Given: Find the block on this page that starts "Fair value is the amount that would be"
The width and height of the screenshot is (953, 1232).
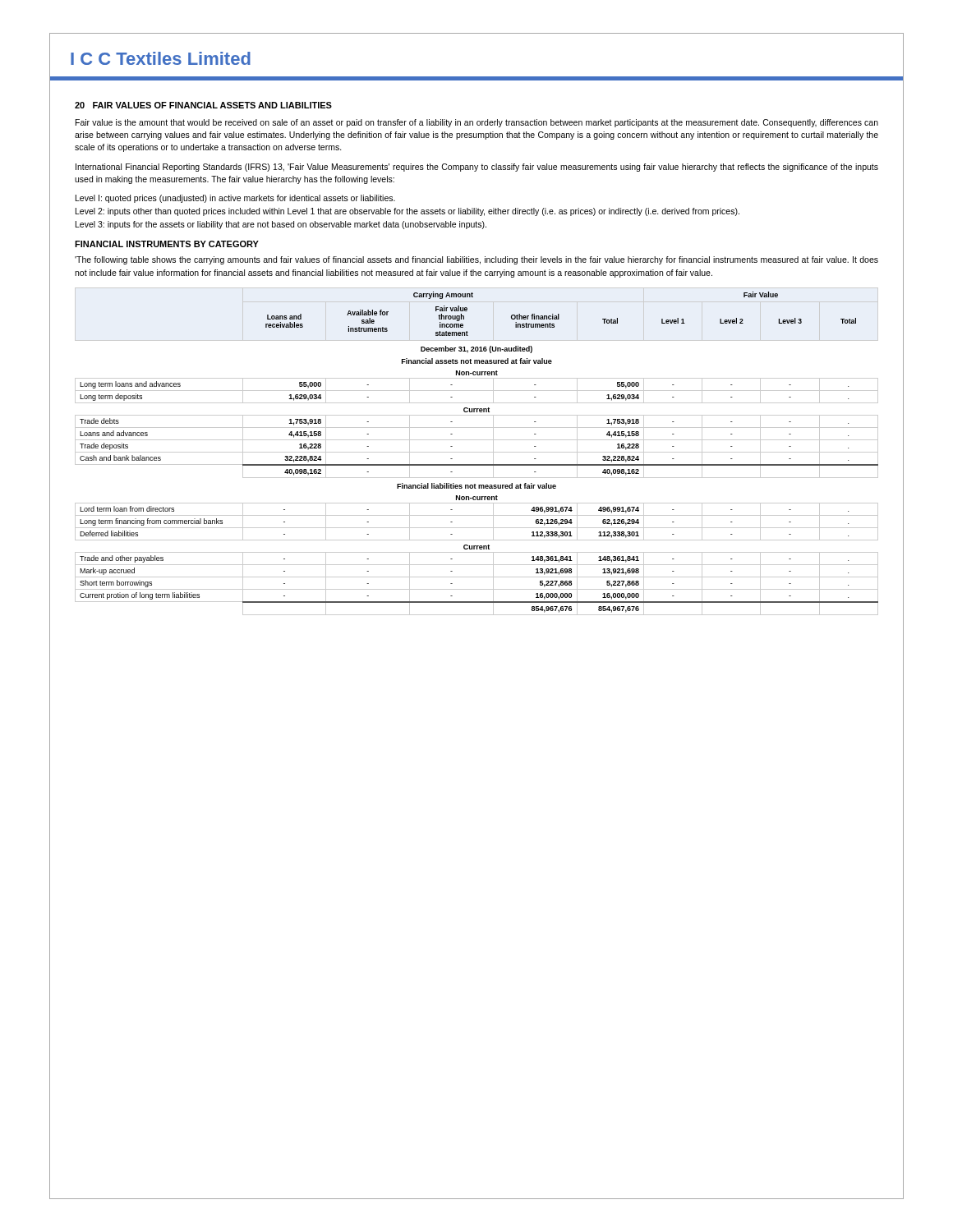Looking at the screenshot, I should (x=476, y=135).
